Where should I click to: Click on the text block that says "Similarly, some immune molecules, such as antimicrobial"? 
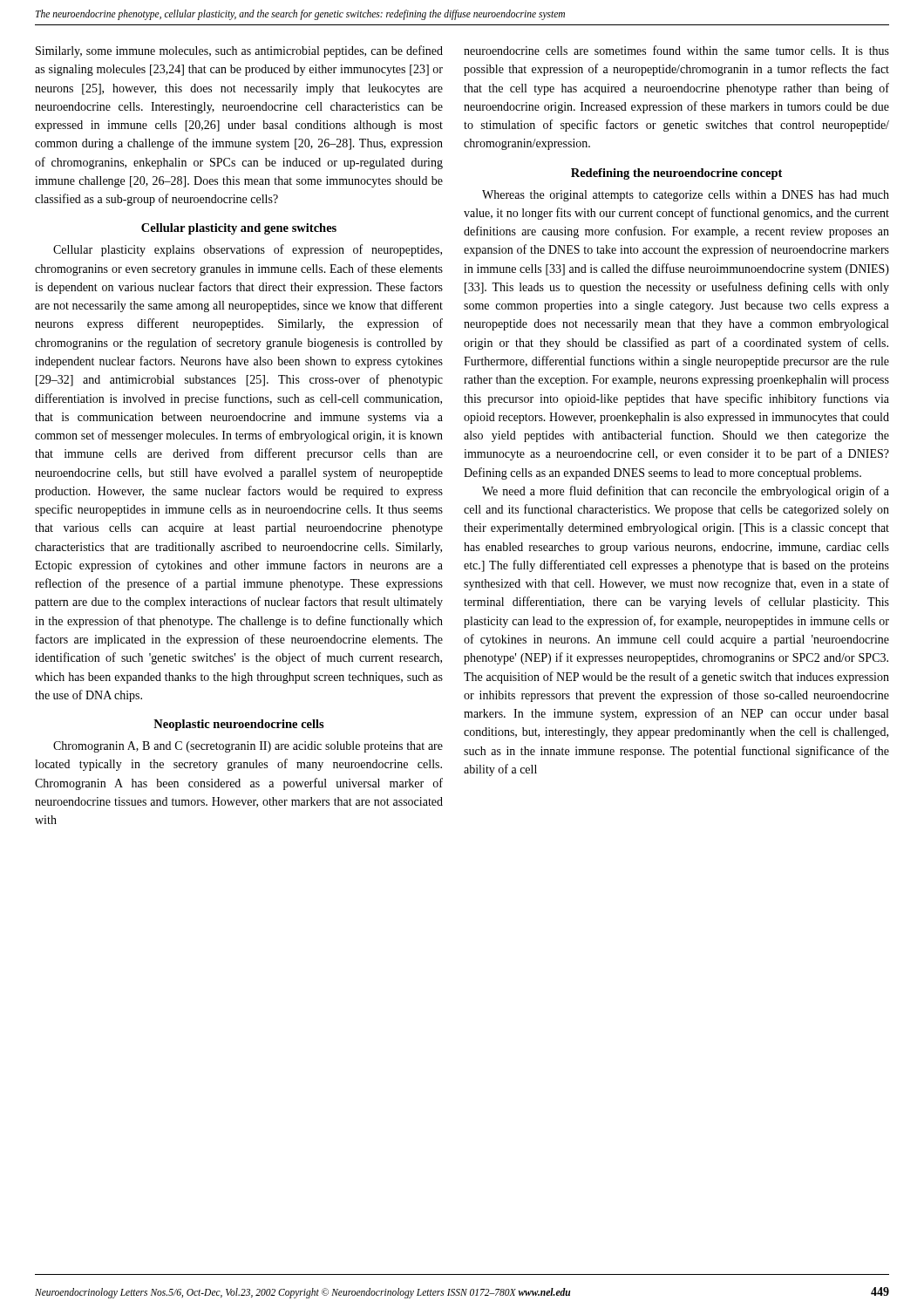(x=239, y=125)
